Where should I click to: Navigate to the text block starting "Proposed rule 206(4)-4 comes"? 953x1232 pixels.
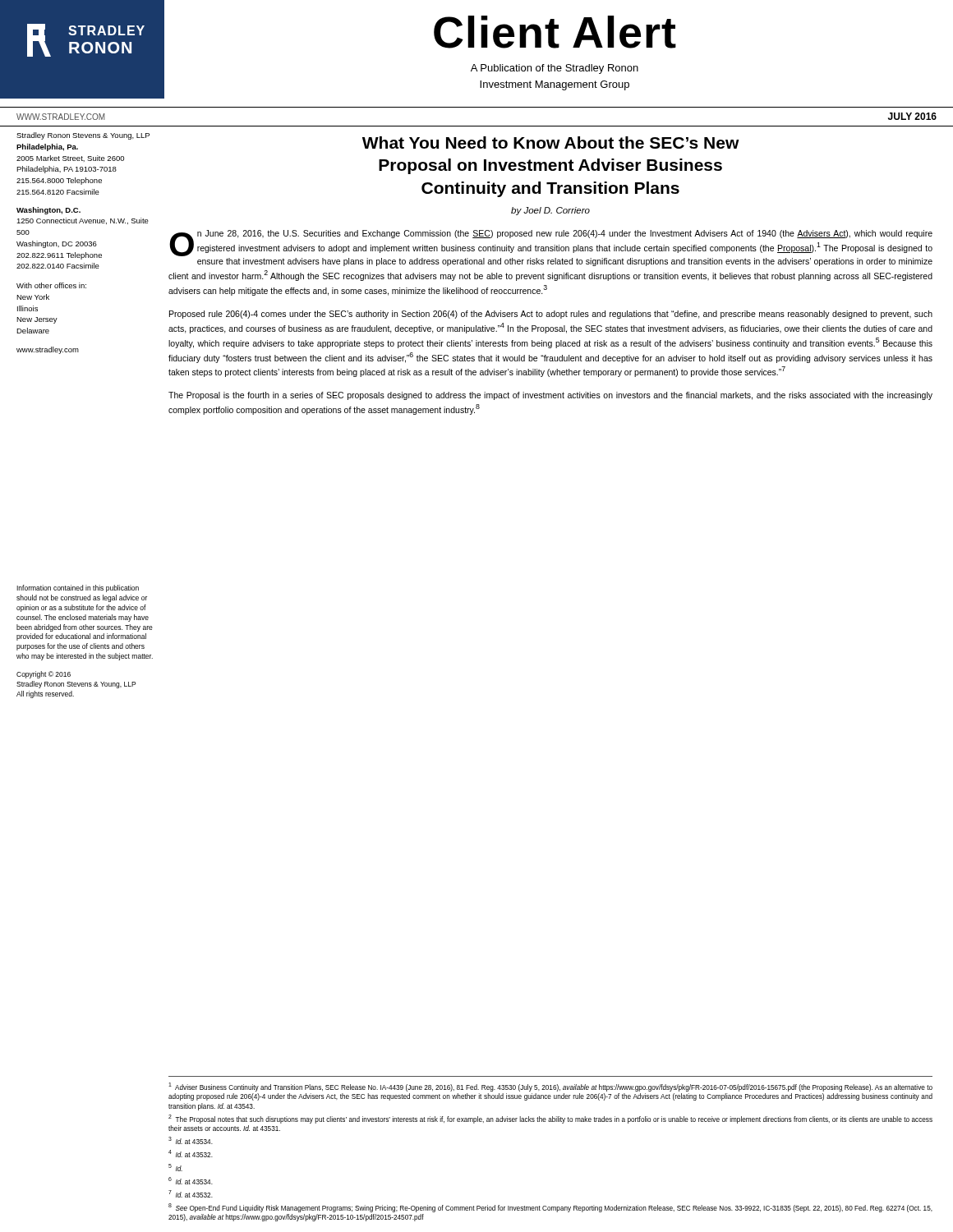coord(550,343)
